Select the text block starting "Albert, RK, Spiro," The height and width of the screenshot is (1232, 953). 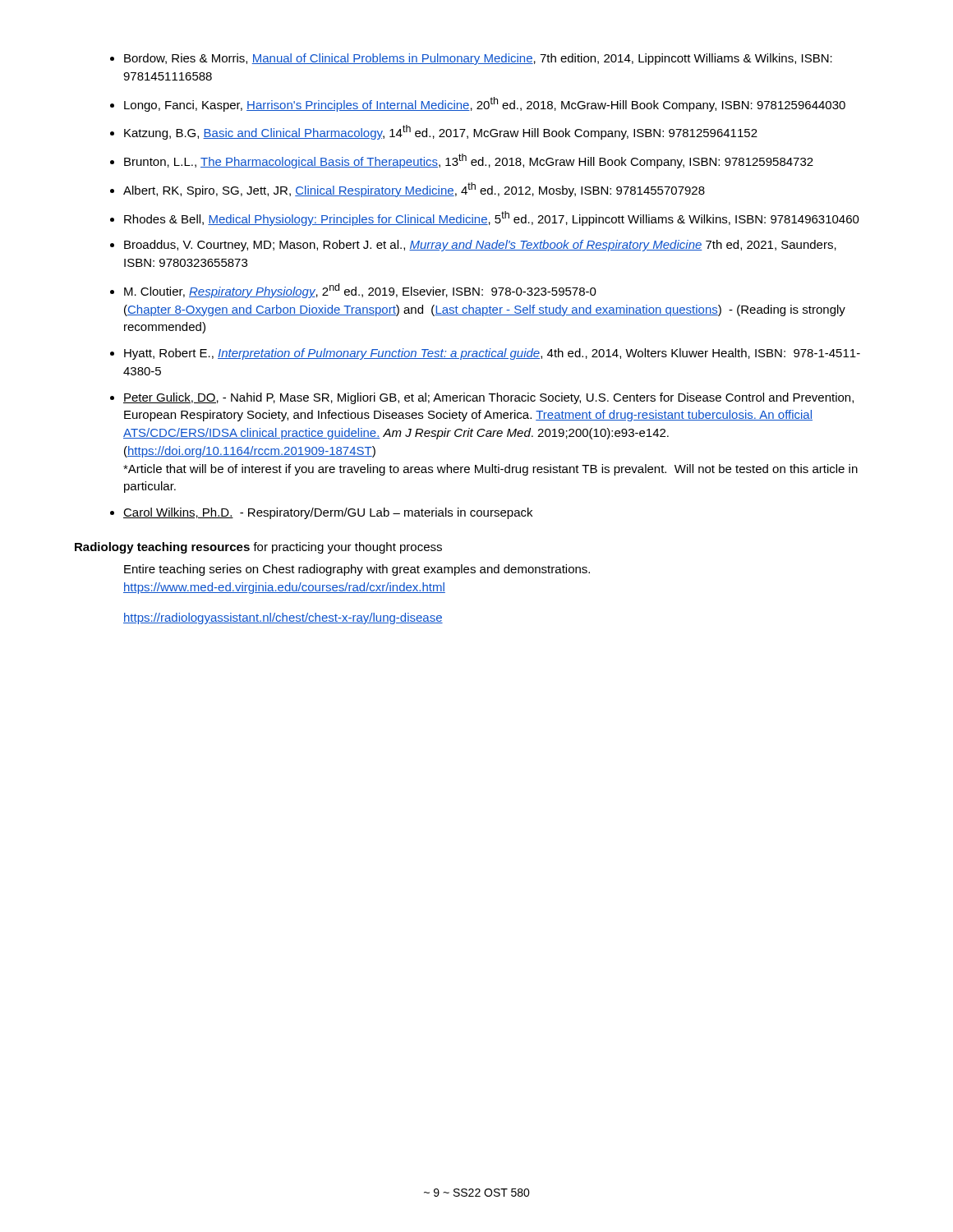point(414,189)
